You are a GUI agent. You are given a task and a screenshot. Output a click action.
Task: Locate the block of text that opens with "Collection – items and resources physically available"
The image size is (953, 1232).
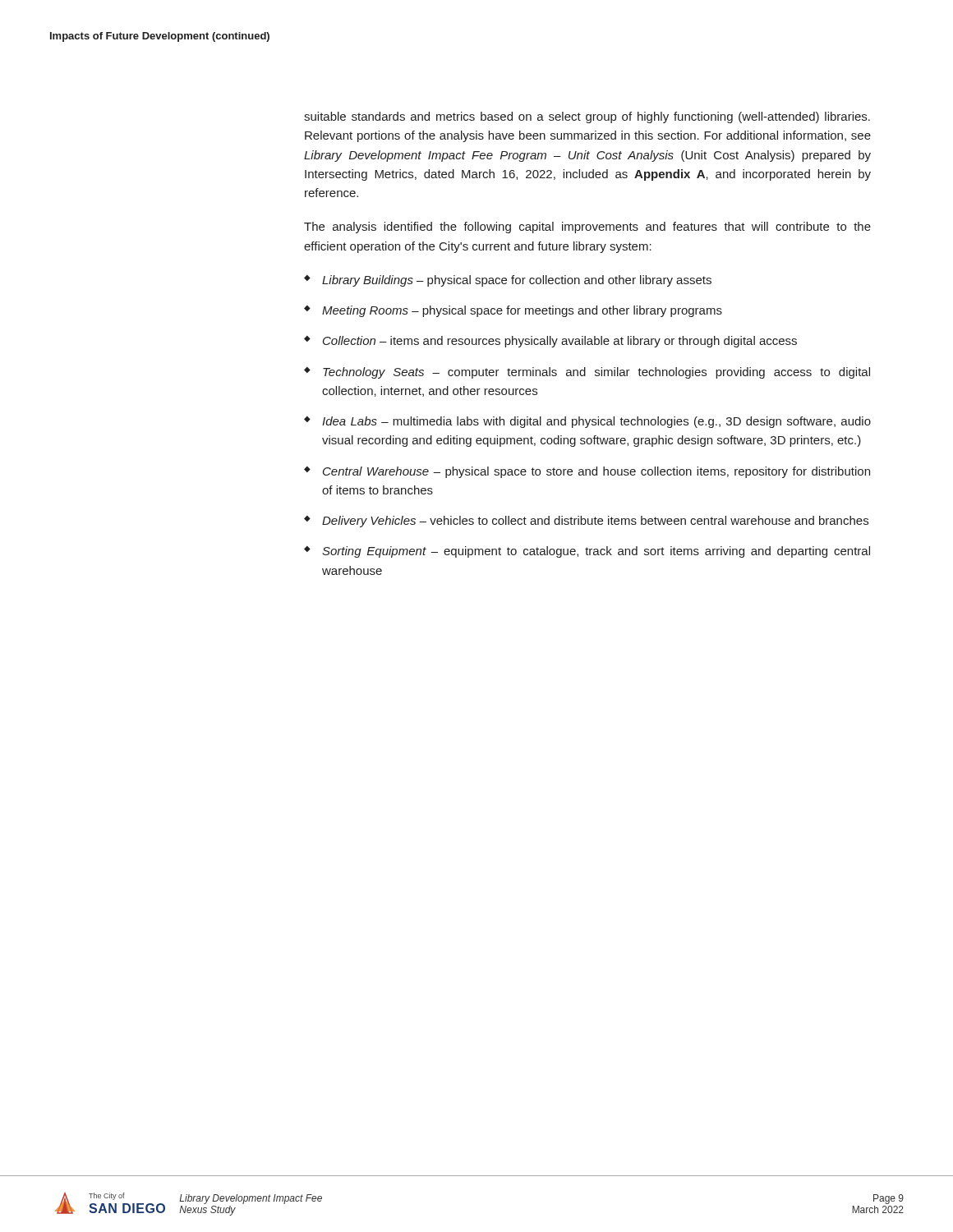(560, 341)
